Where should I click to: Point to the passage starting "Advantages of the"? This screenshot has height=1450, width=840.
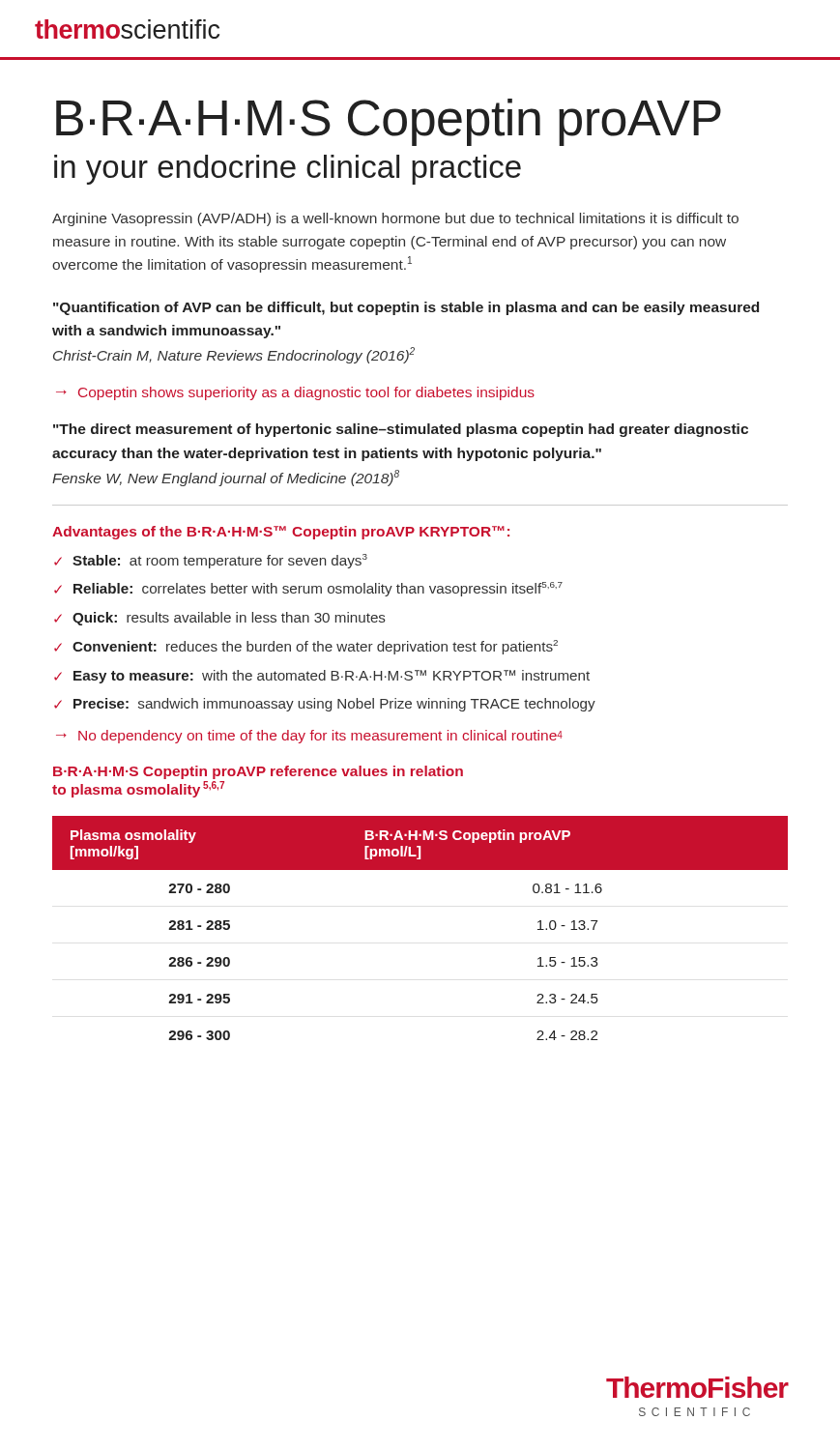282,531
